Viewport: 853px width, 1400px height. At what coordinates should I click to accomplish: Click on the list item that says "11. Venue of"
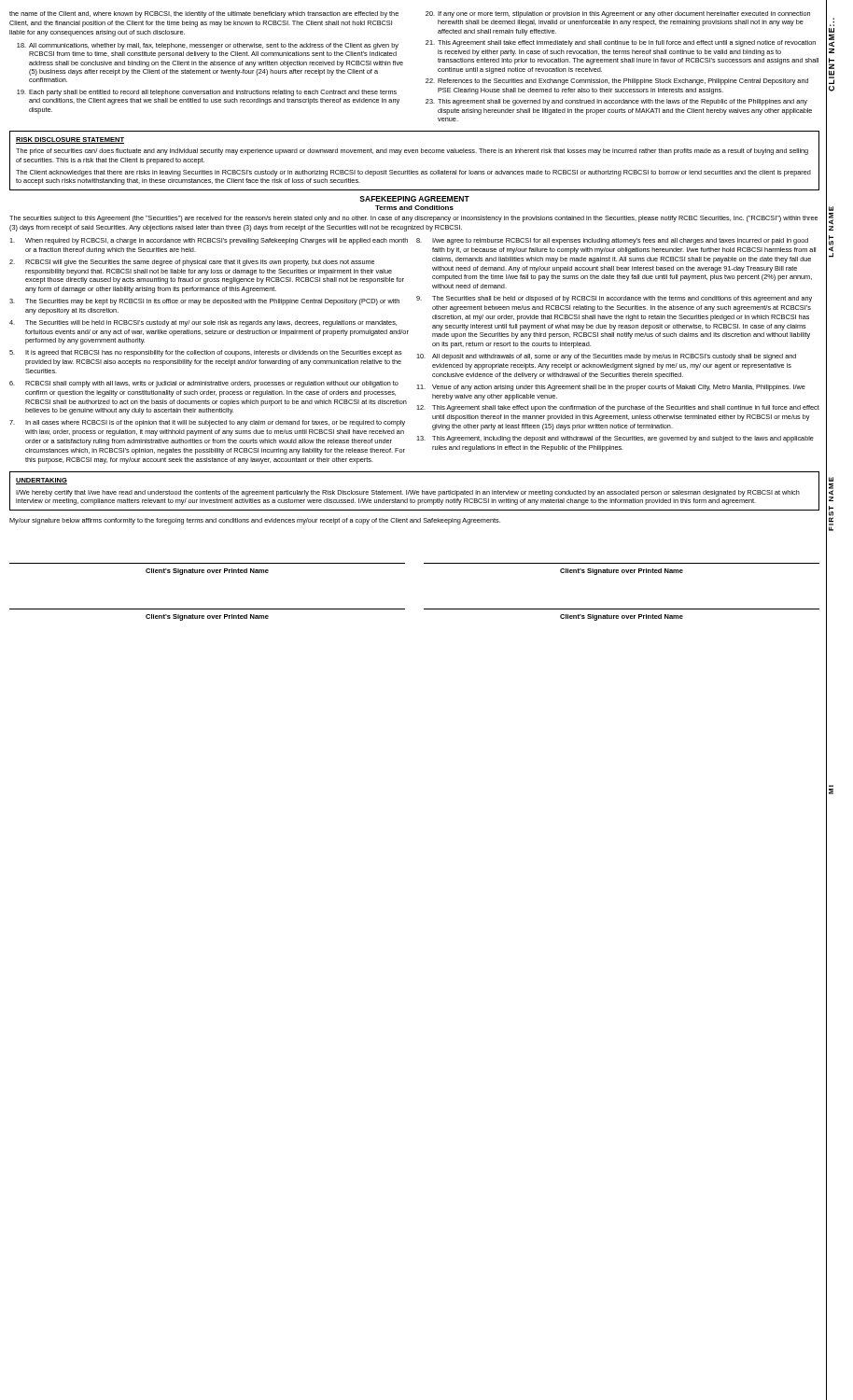[x=618, y=392]
